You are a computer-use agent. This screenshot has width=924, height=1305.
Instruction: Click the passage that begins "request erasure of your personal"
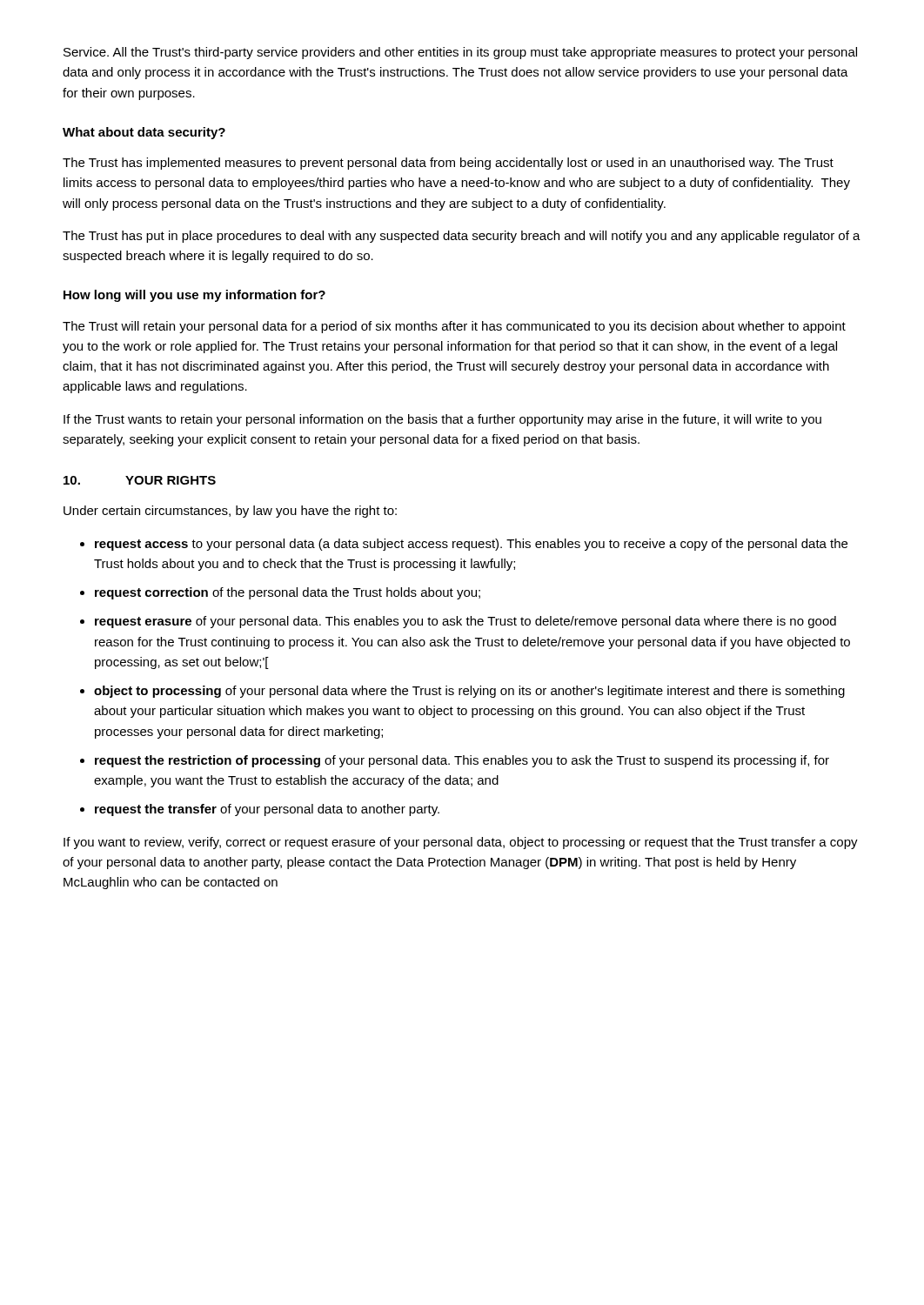[472, 641]
